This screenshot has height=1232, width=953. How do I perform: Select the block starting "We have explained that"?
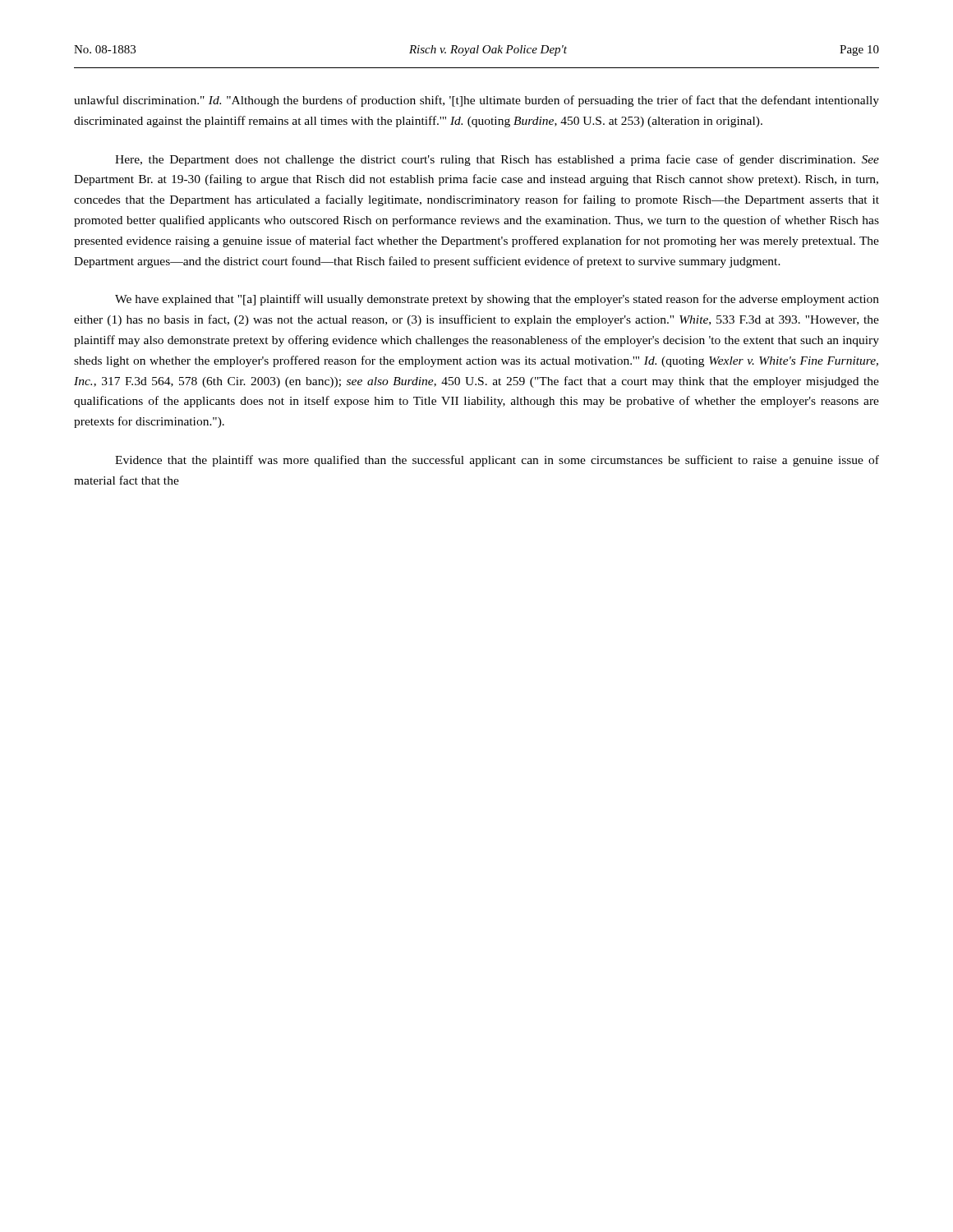point(476,360)
